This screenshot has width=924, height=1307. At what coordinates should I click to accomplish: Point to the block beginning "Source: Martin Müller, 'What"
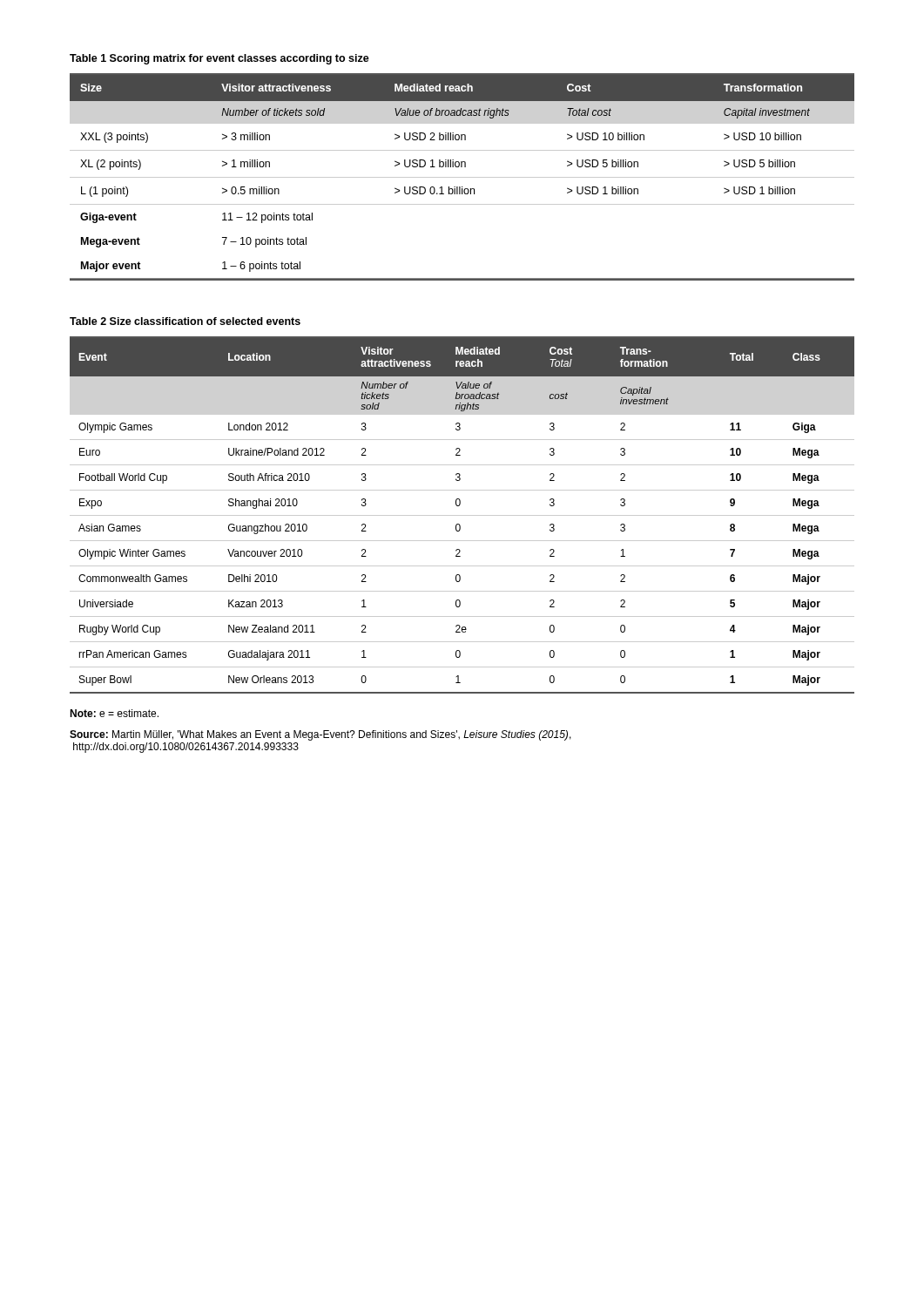(321, 741)
